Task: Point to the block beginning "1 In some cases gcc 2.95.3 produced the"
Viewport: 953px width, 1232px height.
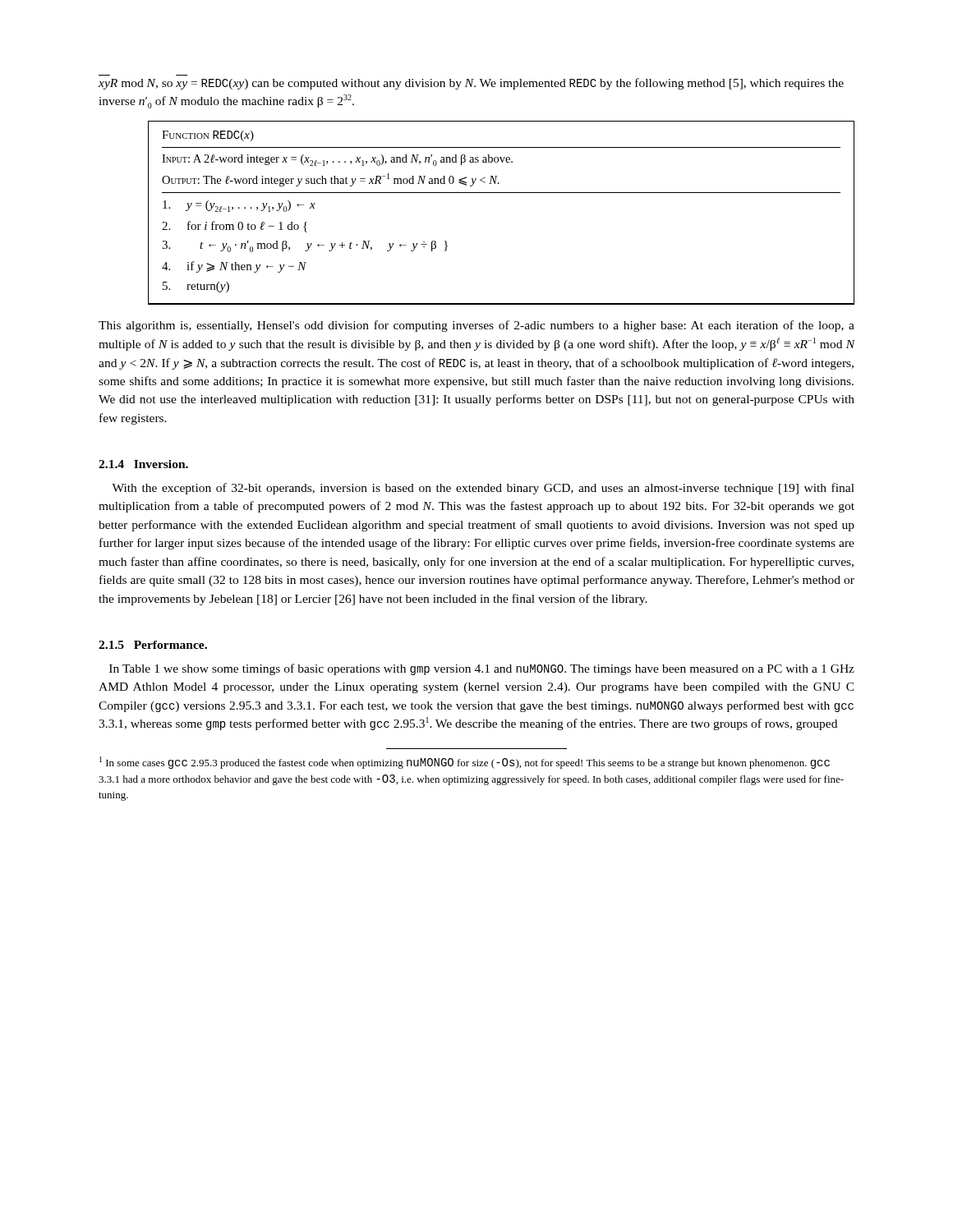Action: 471,778
